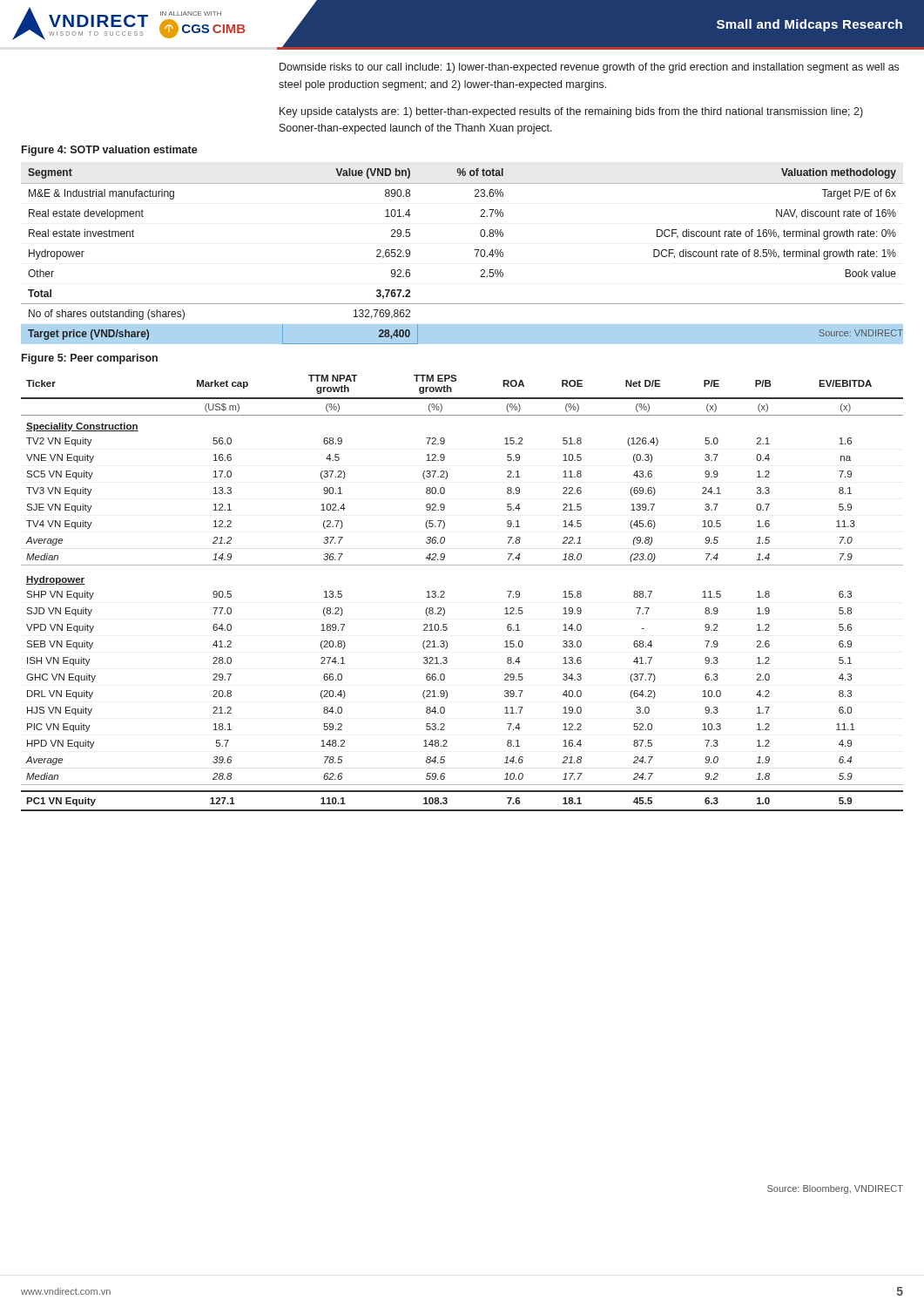Select the text starting "Downside risks to our call include: 1) lower-than-expected"
924x1307 pixels.
coord(590,98)
